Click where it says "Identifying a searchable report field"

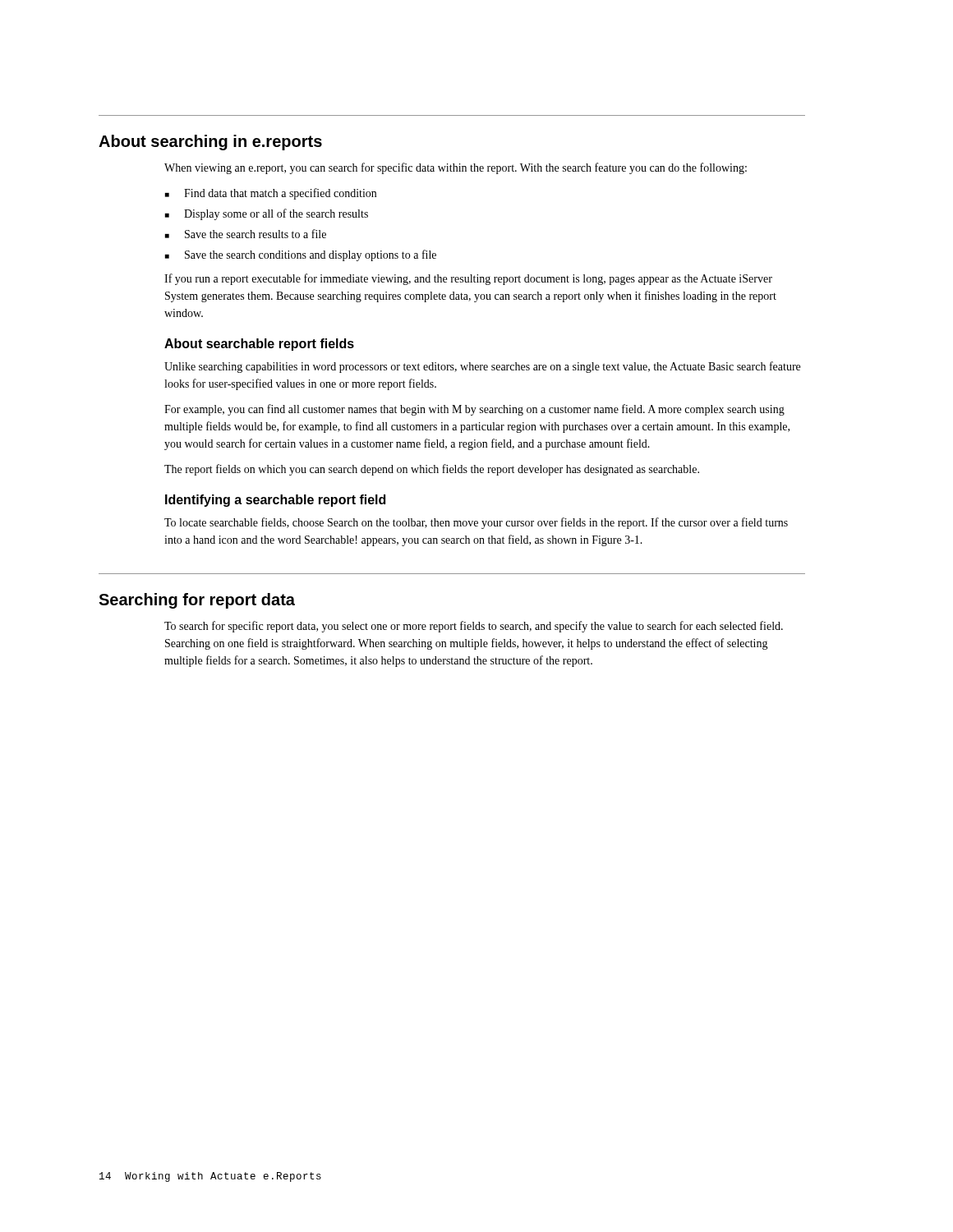click(275, 501)
